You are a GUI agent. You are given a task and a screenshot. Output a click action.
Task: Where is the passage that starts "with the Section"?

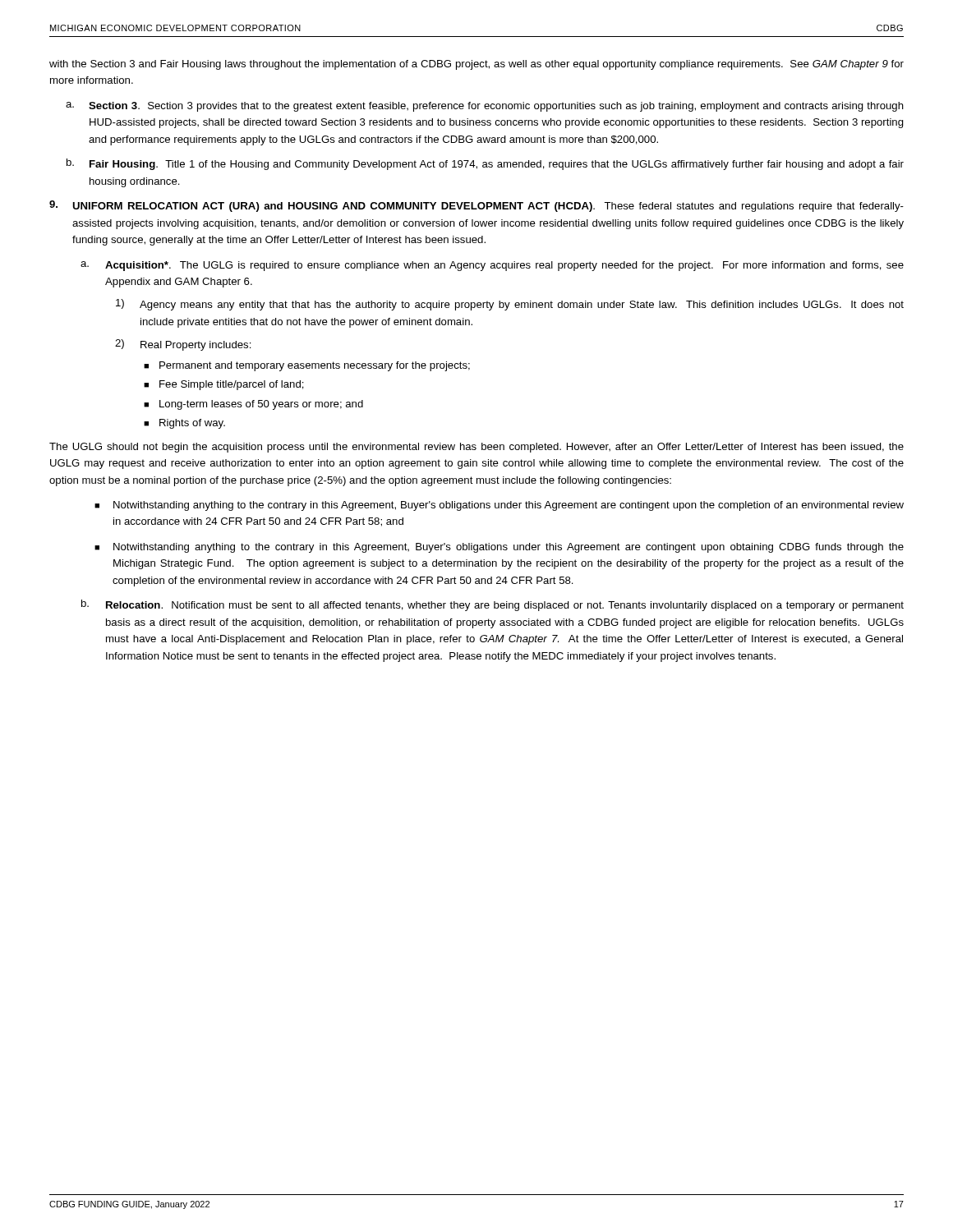pos(476,72)
